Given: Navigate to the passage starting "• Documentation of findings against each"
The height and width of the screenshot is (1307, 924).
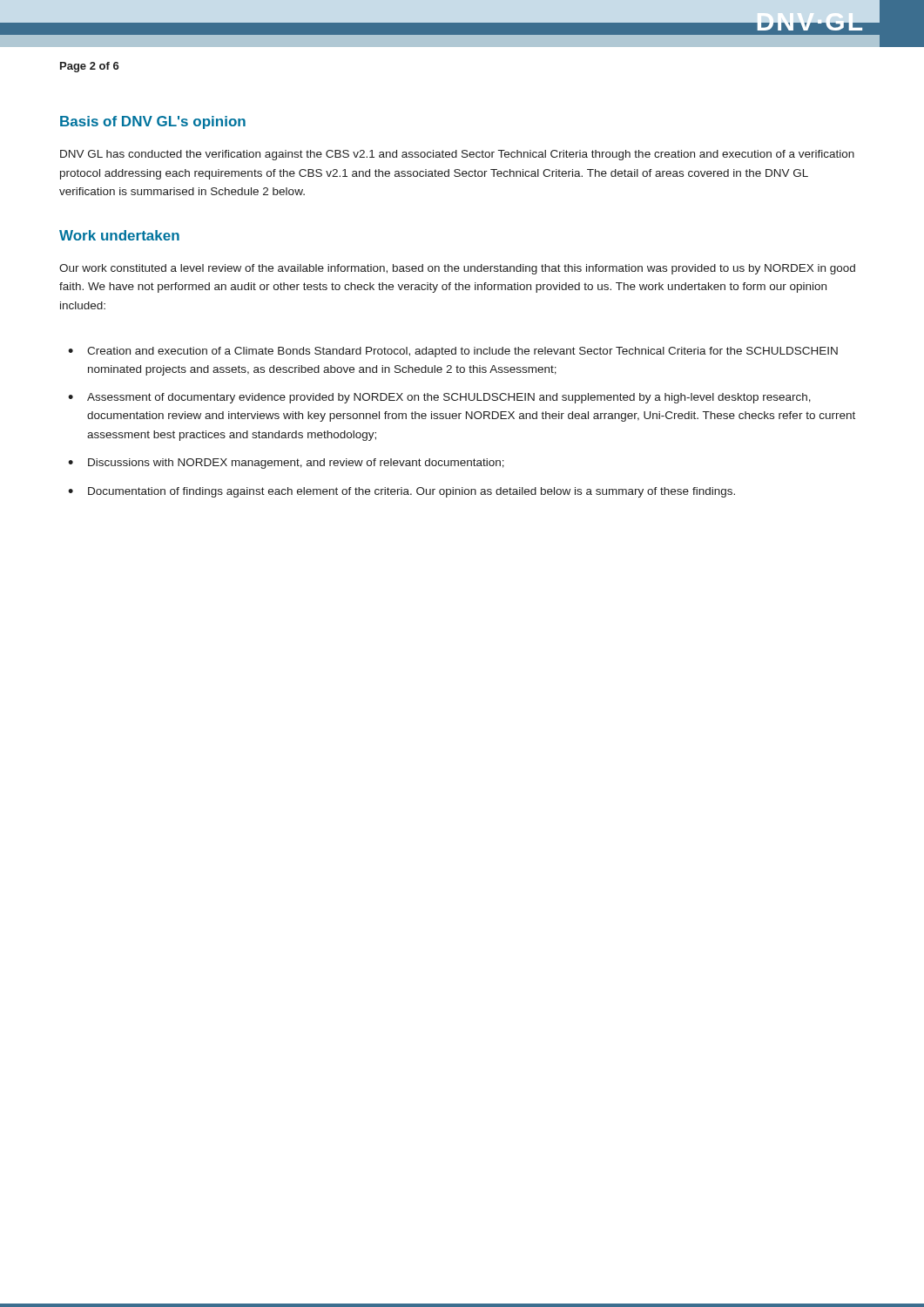Looking at the screenshot, I should click(x=466, y=492).
